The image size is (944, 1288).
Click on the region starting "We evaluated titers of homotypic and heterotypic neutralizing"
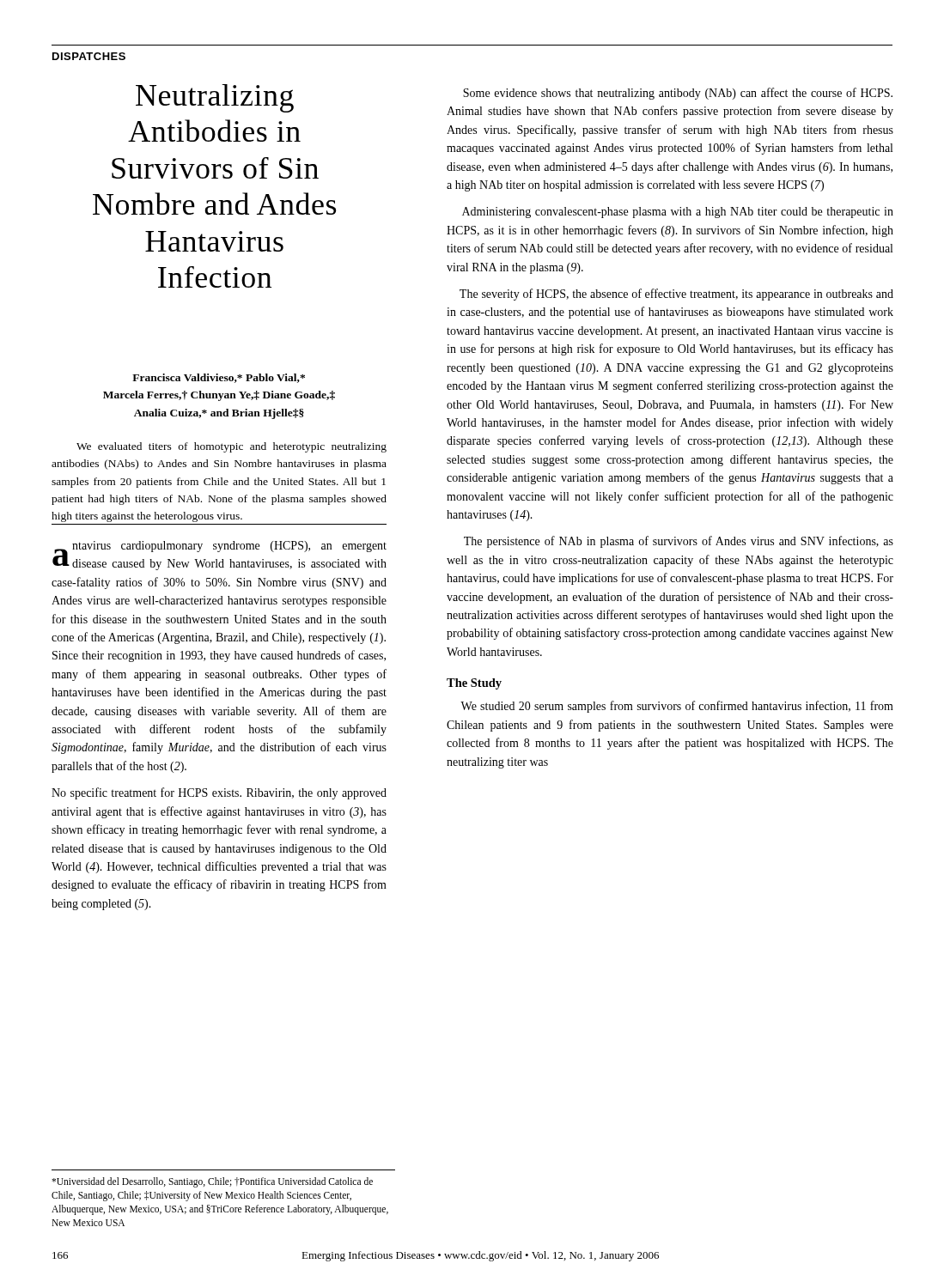(219, 481)
